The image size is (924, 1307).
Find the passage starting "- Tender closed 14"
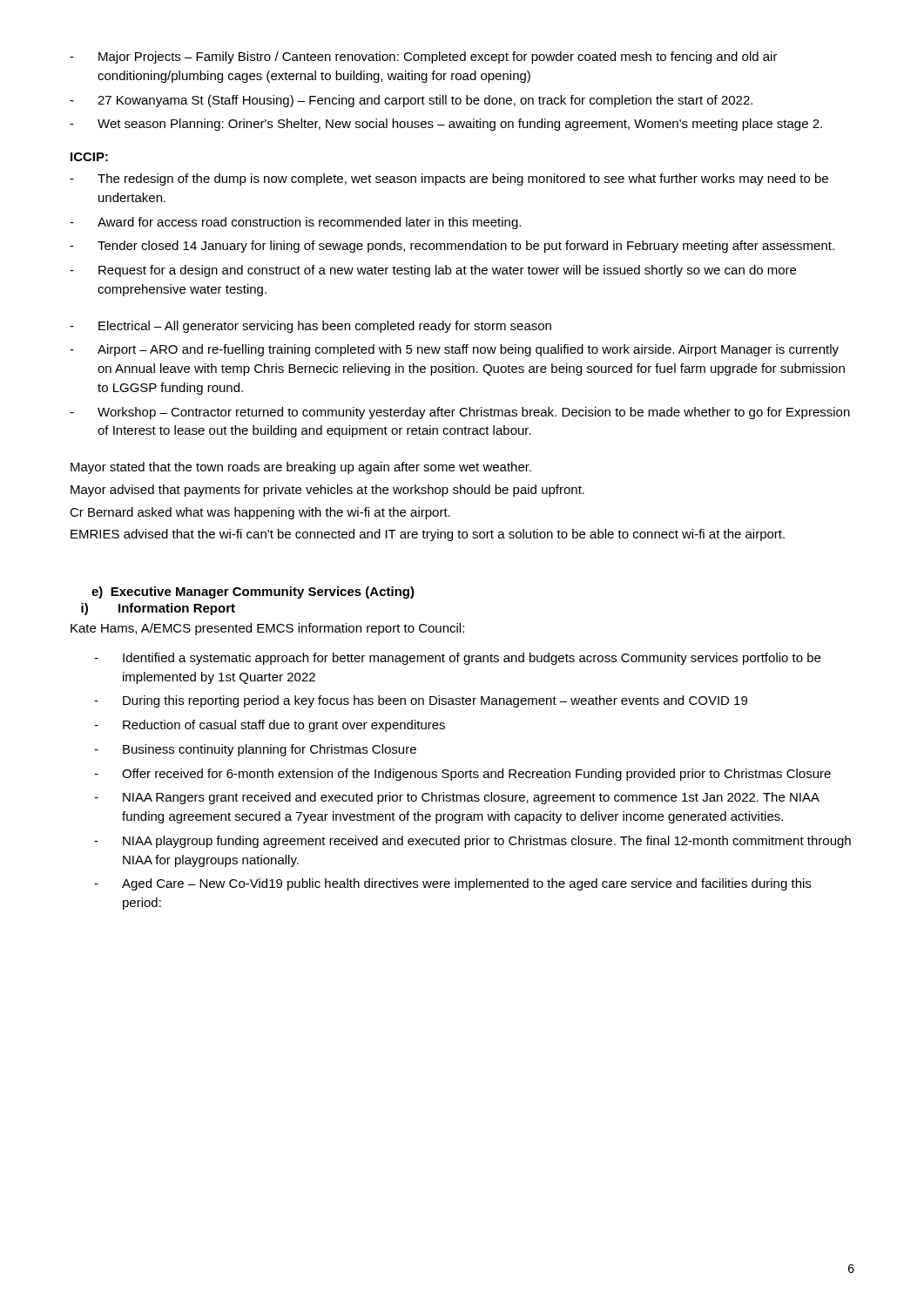pyautogui.click(x=462, y=246)
